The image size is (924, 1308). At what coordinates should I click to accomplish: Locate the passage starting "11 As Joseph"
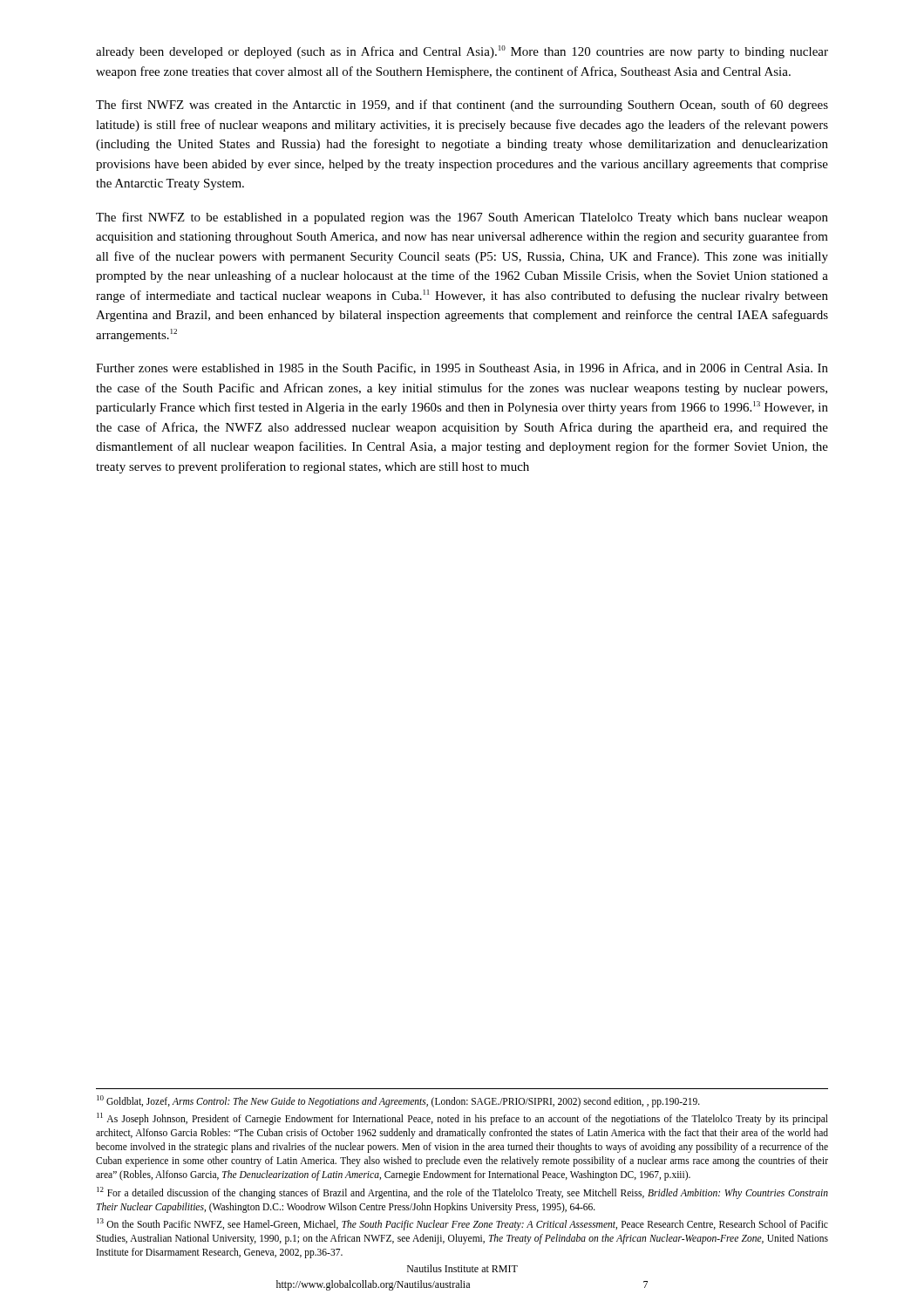click(x=462, y=1146)
